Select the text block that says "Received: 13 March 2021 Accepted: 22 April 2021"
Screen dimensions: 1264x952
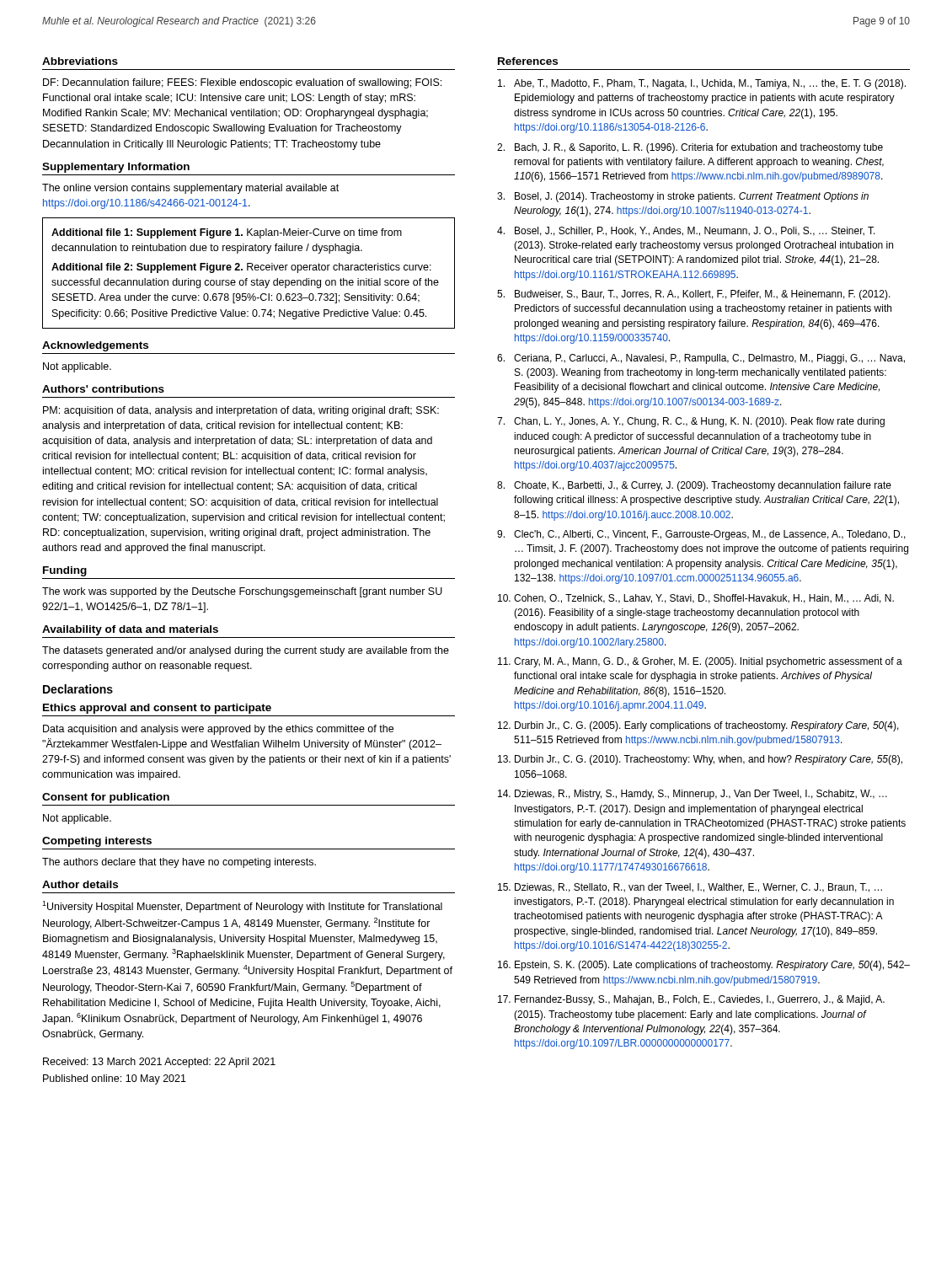[159, 1070]
